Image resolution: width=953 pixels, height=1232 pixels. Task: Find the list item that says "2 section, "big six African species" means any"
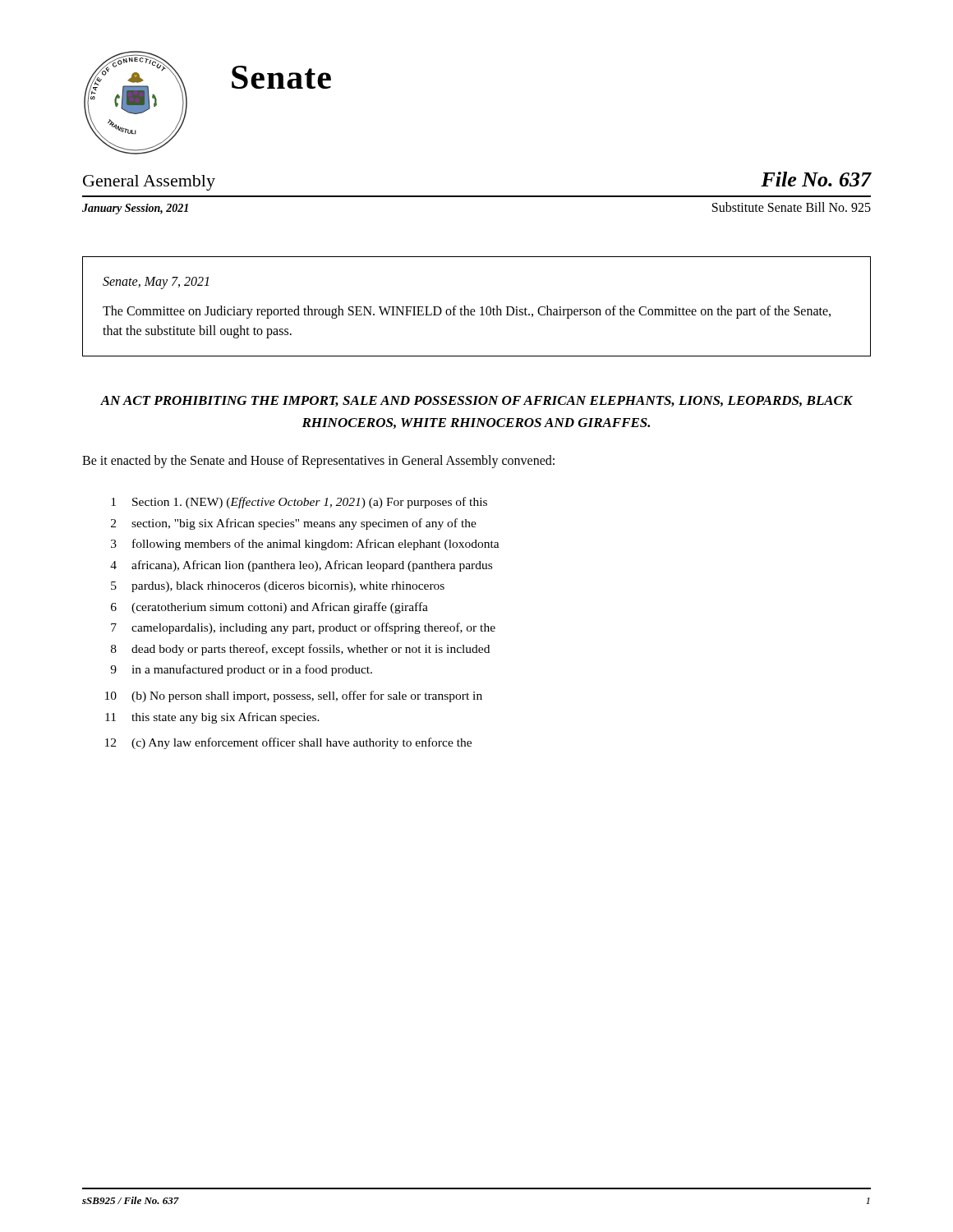476,523
